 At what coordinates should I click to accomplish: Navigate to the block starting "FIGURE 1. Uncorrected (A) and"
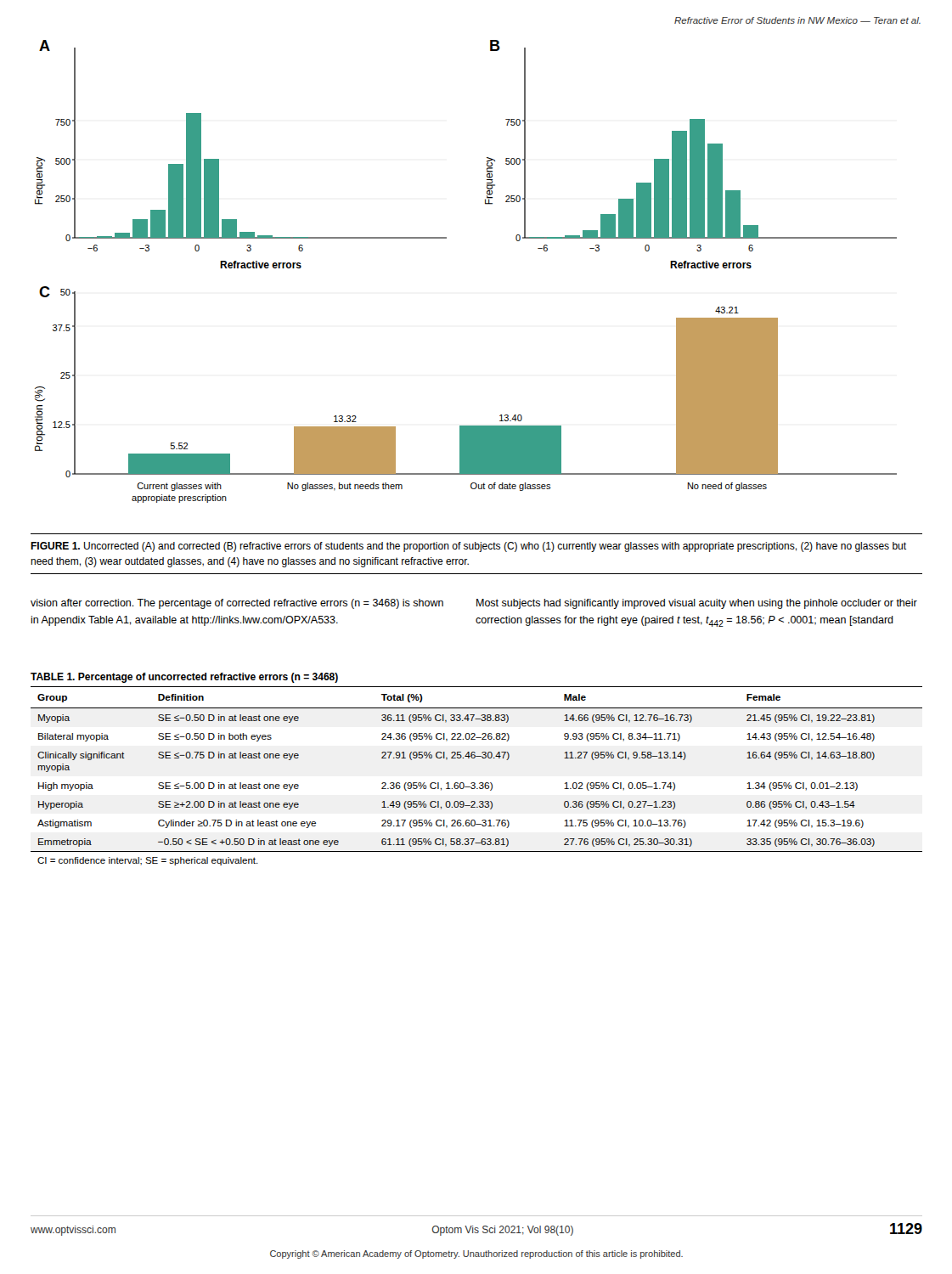(468, 554)
